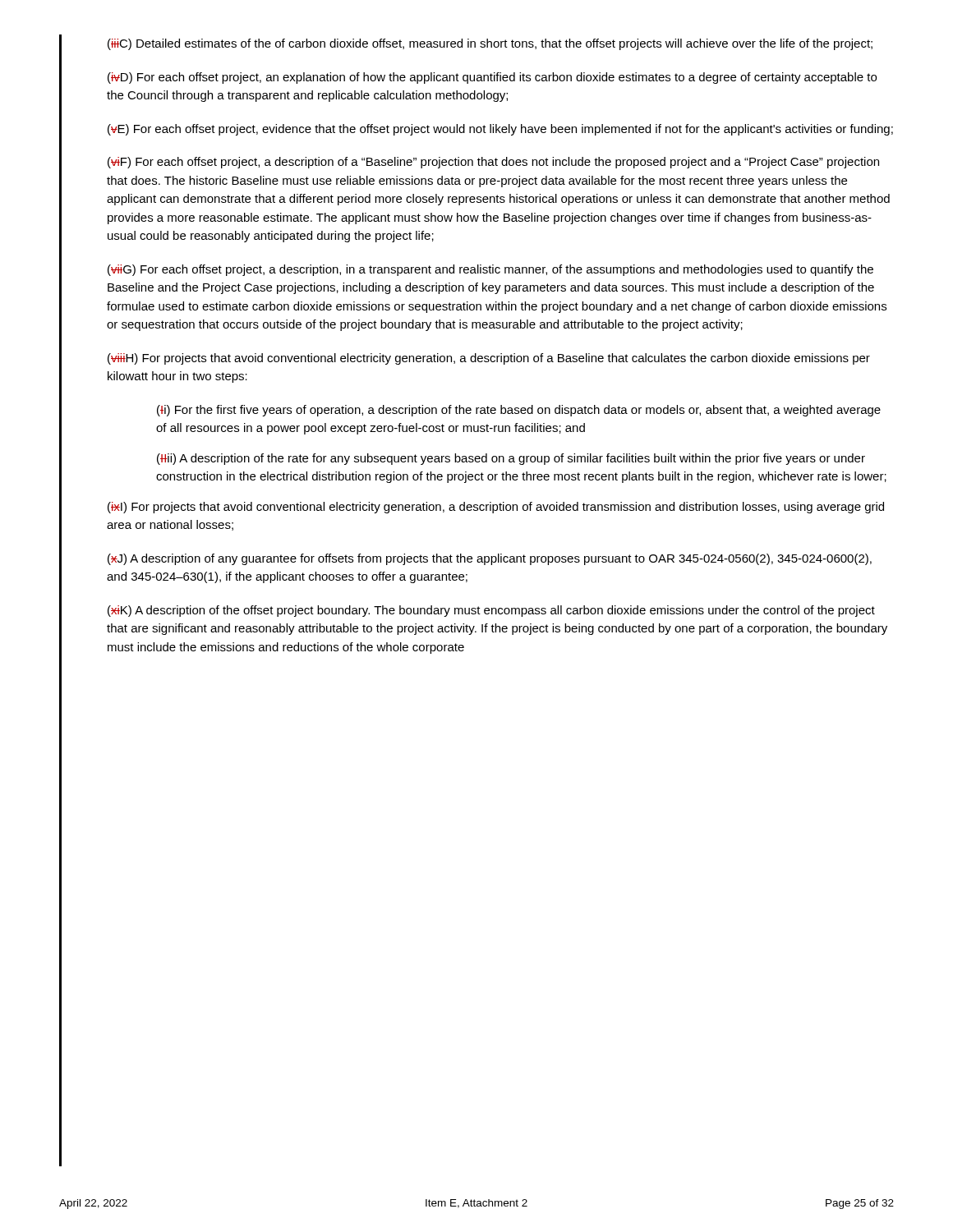Locate the block of text that opens with "(xiK) A description of"
The width and height of the screenshot is (953, 1232).
point(497,628)
